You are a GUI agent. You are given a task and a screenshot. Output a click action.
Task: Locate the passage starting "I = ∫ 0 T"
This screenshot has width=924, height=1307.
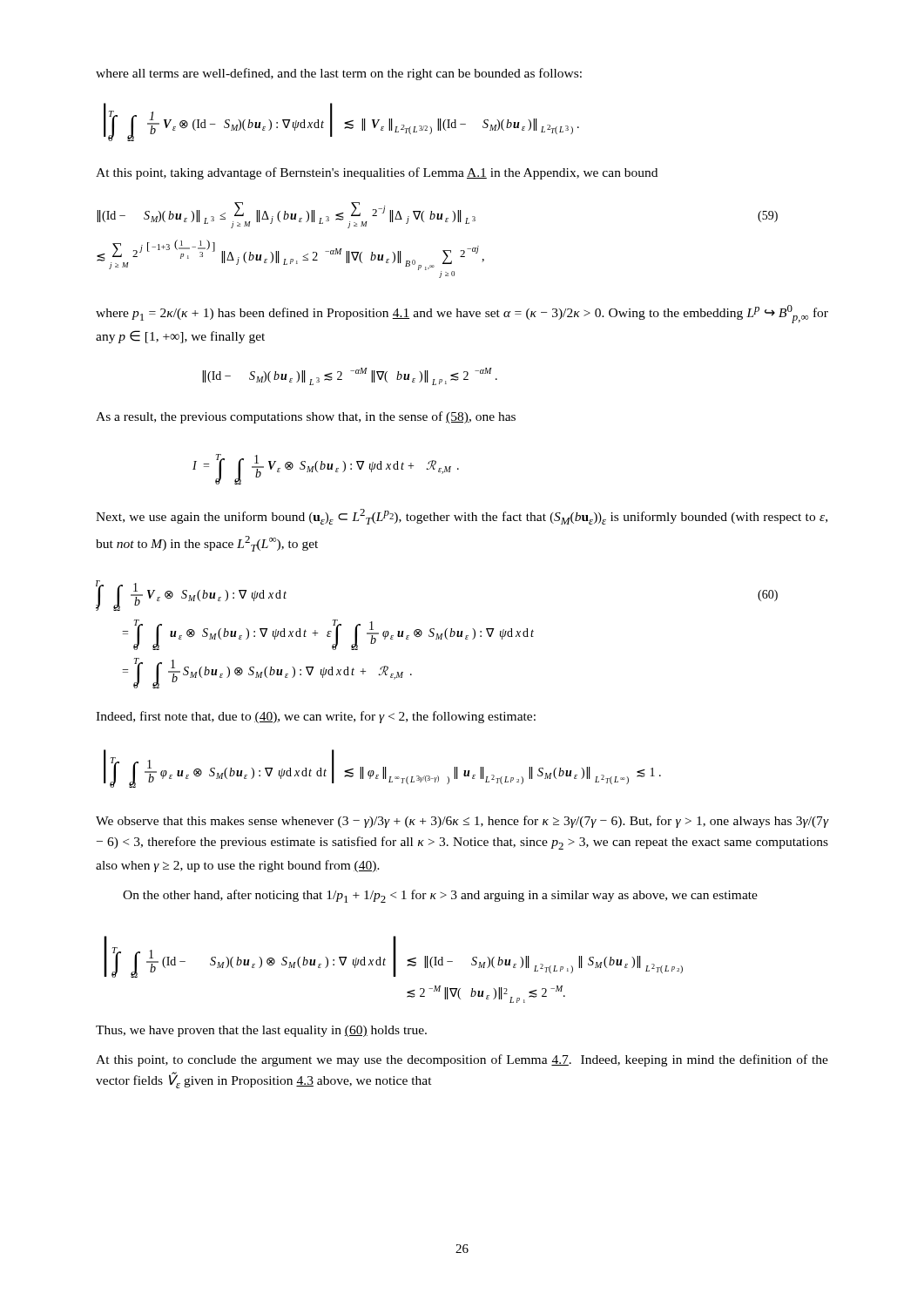[462, 466]
